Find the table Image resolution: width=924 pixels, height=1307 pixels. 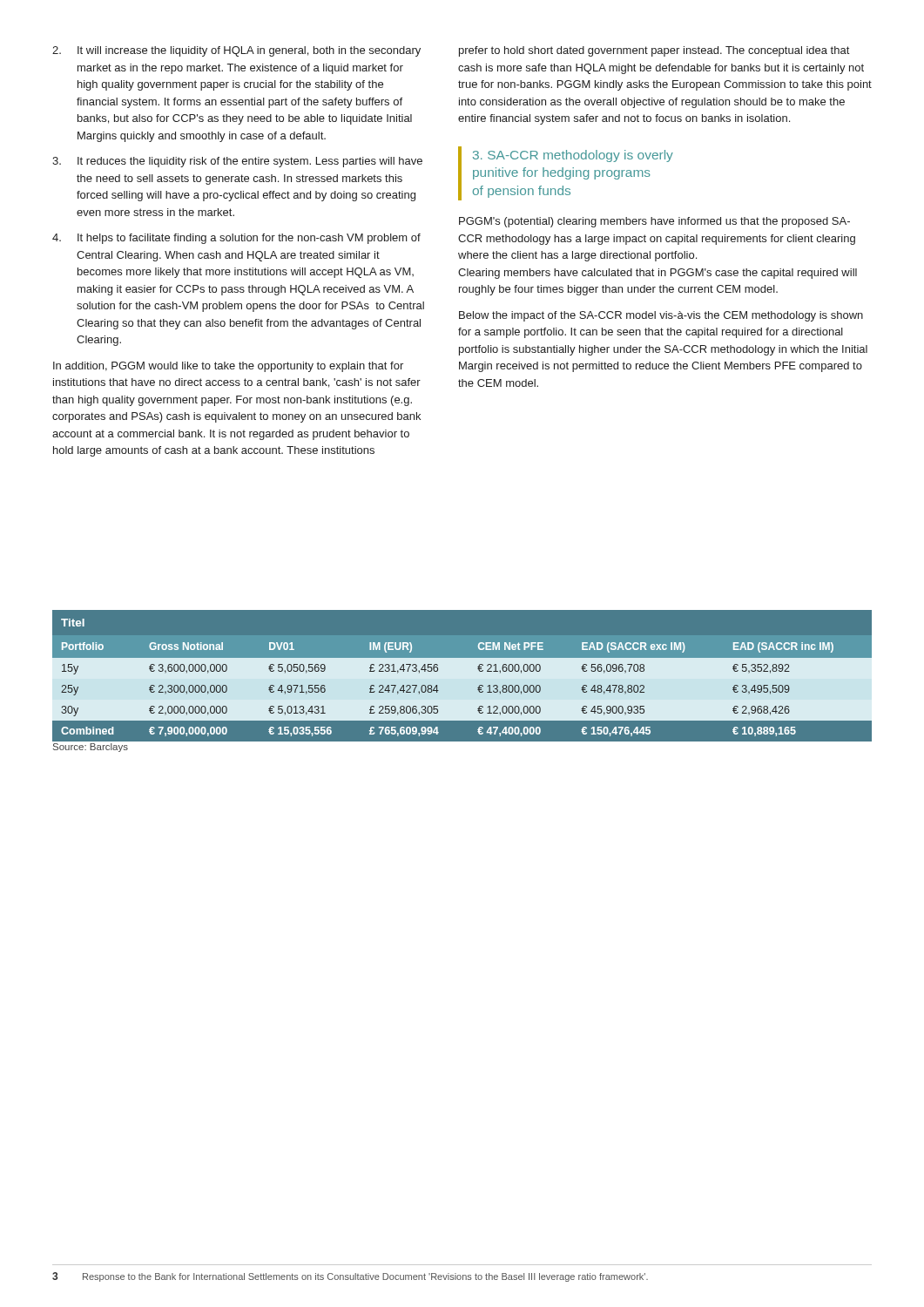coord(462,676)
